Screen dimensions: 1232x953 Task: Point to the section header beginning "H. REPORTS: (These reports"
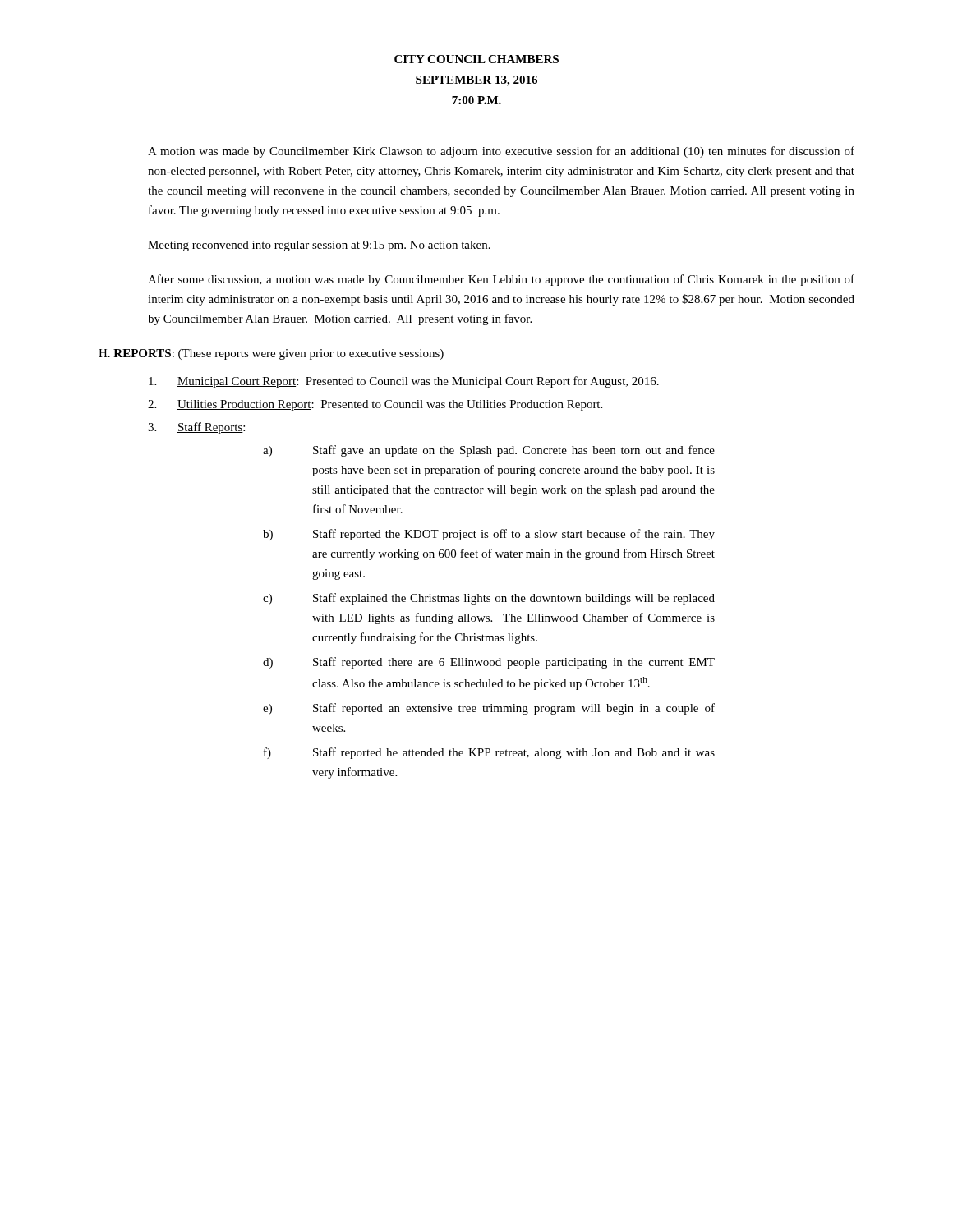pyautogui.click(x=271, y=353)
